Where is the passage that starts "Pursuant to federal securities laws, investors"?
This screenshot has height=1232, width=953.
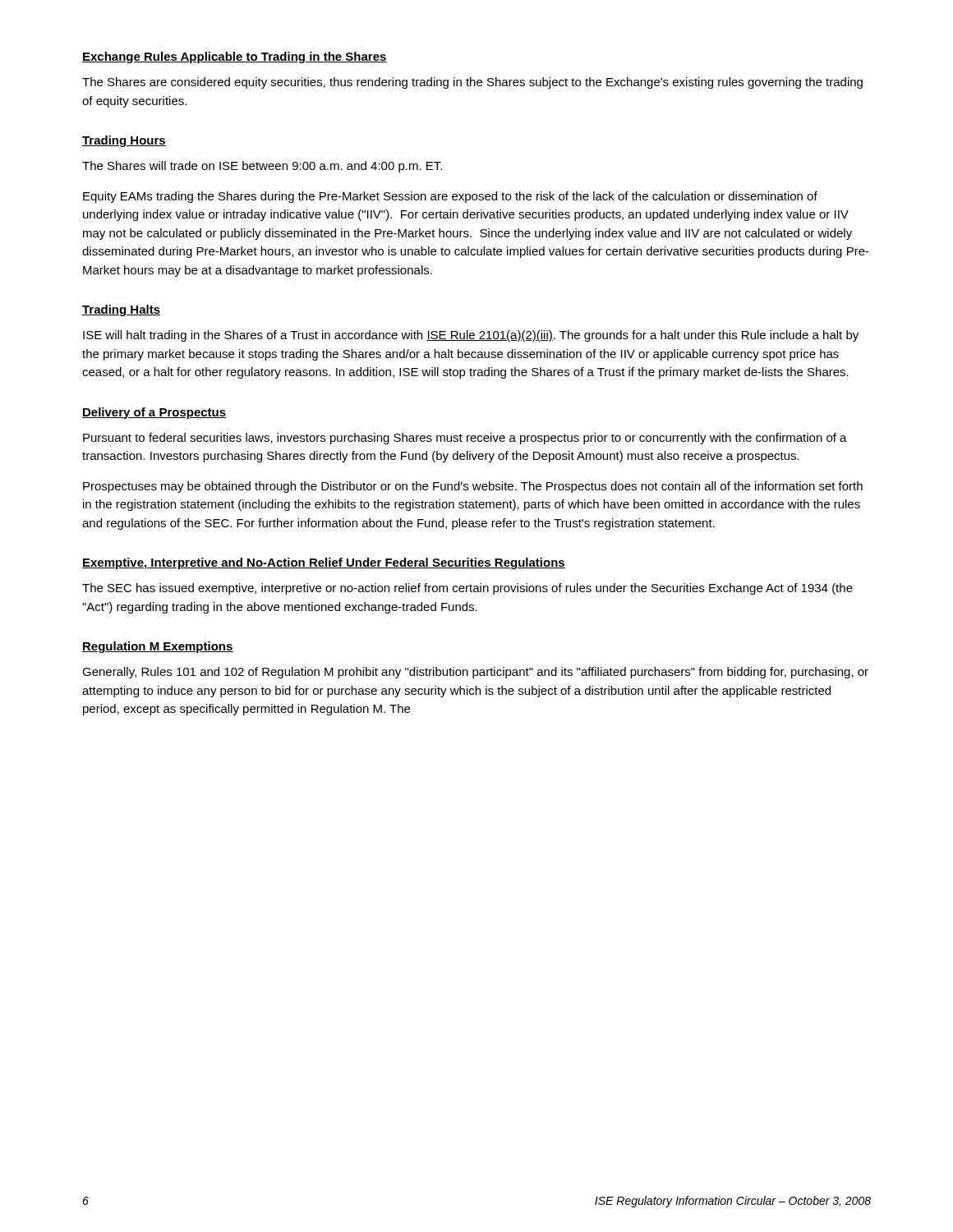click(464, 446)
